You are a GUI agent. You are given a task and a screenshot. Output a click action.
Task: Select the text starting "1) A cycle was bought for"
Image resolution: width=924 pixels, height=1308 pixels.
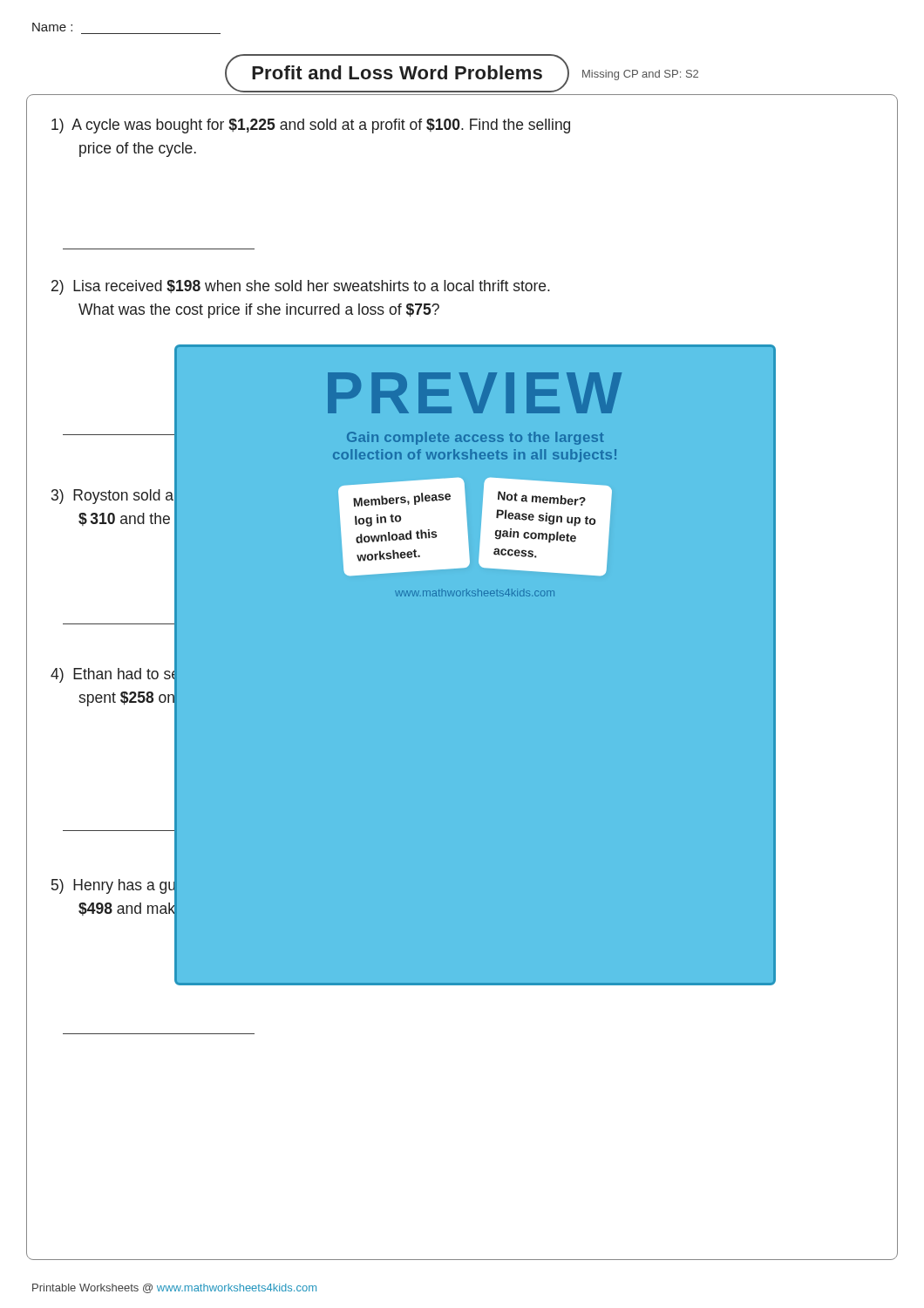click(x=311, y=137)
